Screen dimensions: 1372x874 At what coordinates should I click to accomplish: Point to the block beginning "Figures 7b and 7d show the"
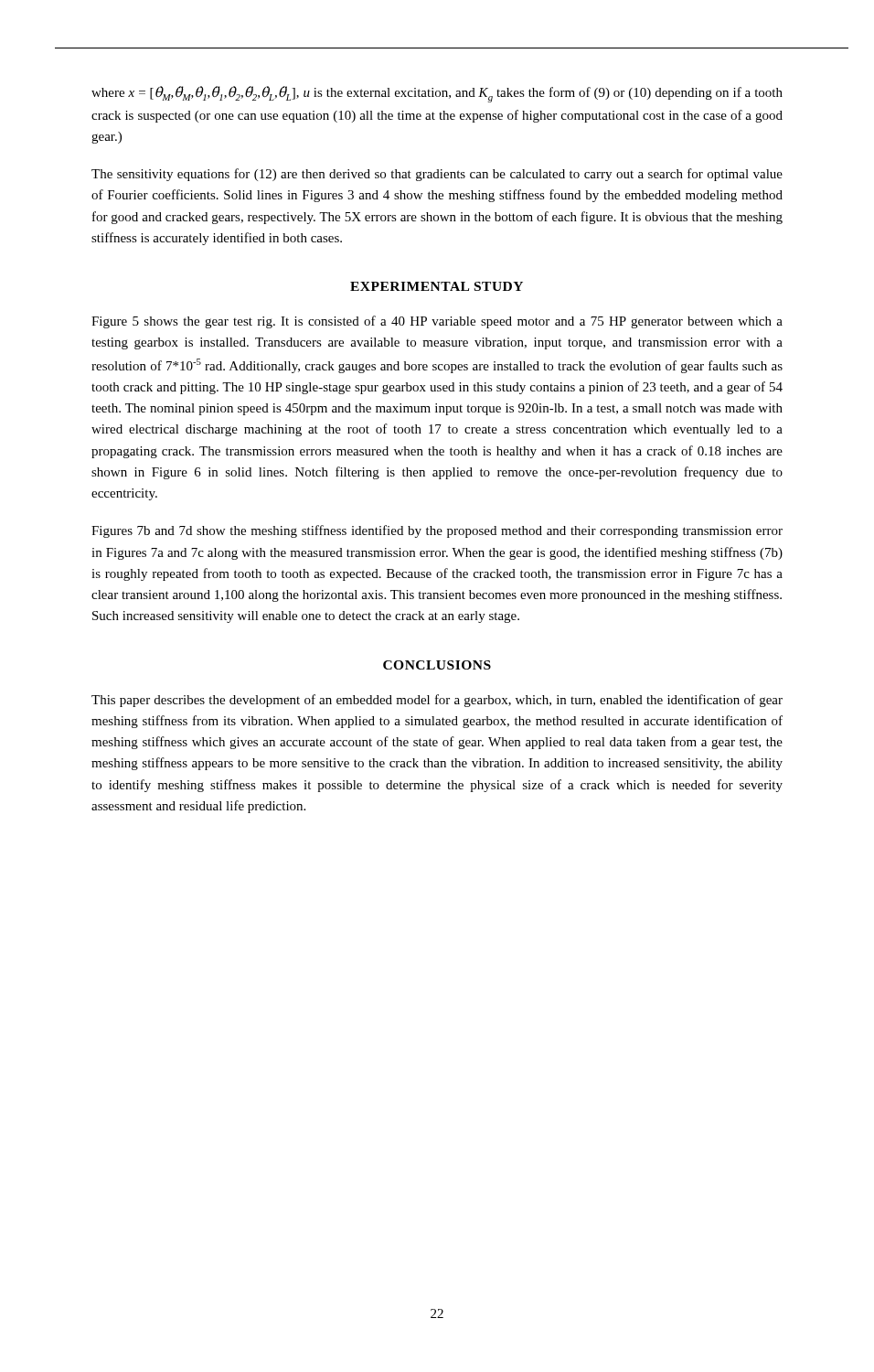(437, 574)
